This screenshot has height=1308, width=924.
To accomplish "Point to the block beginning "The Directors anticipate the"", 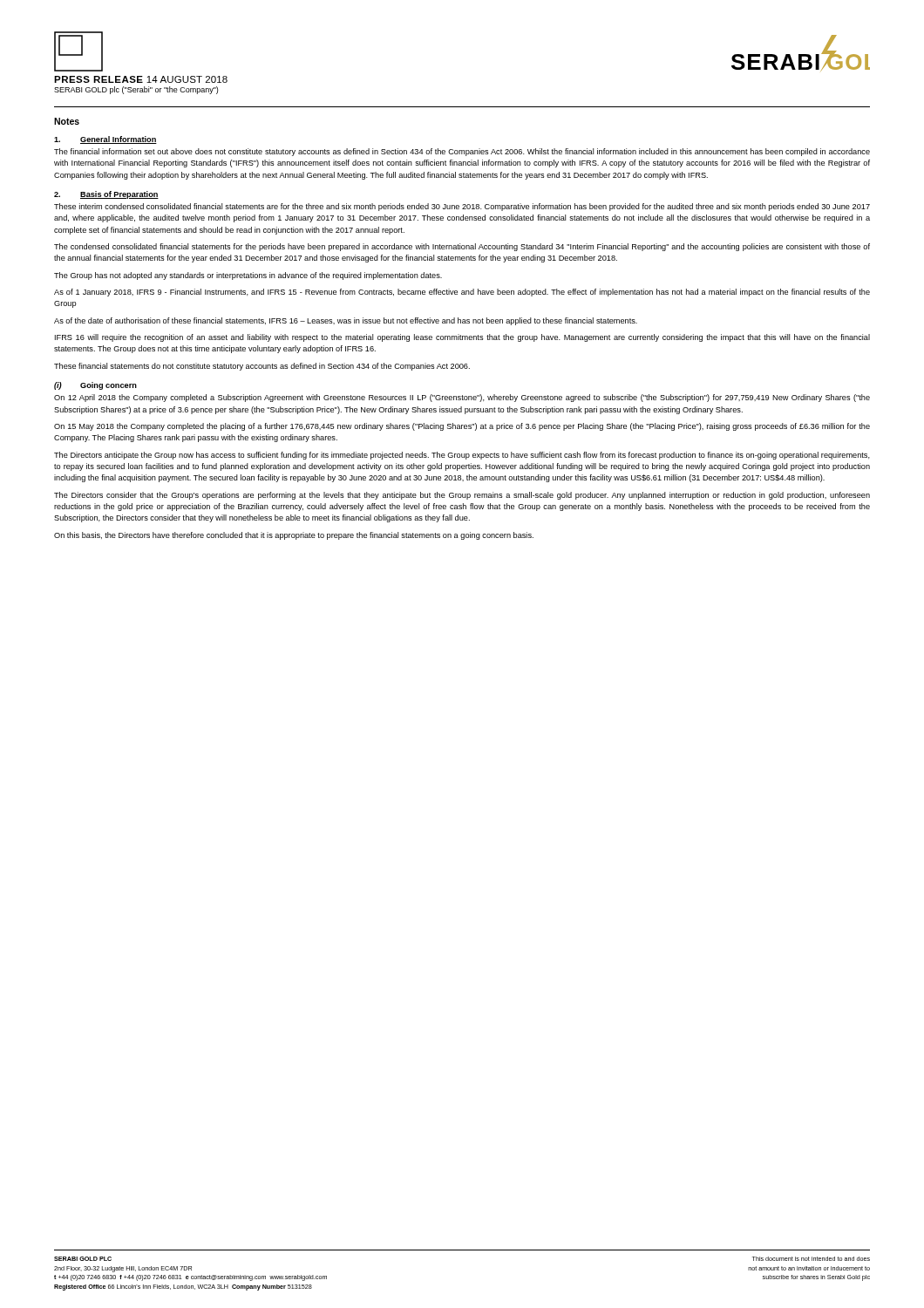I will [462, 466].
